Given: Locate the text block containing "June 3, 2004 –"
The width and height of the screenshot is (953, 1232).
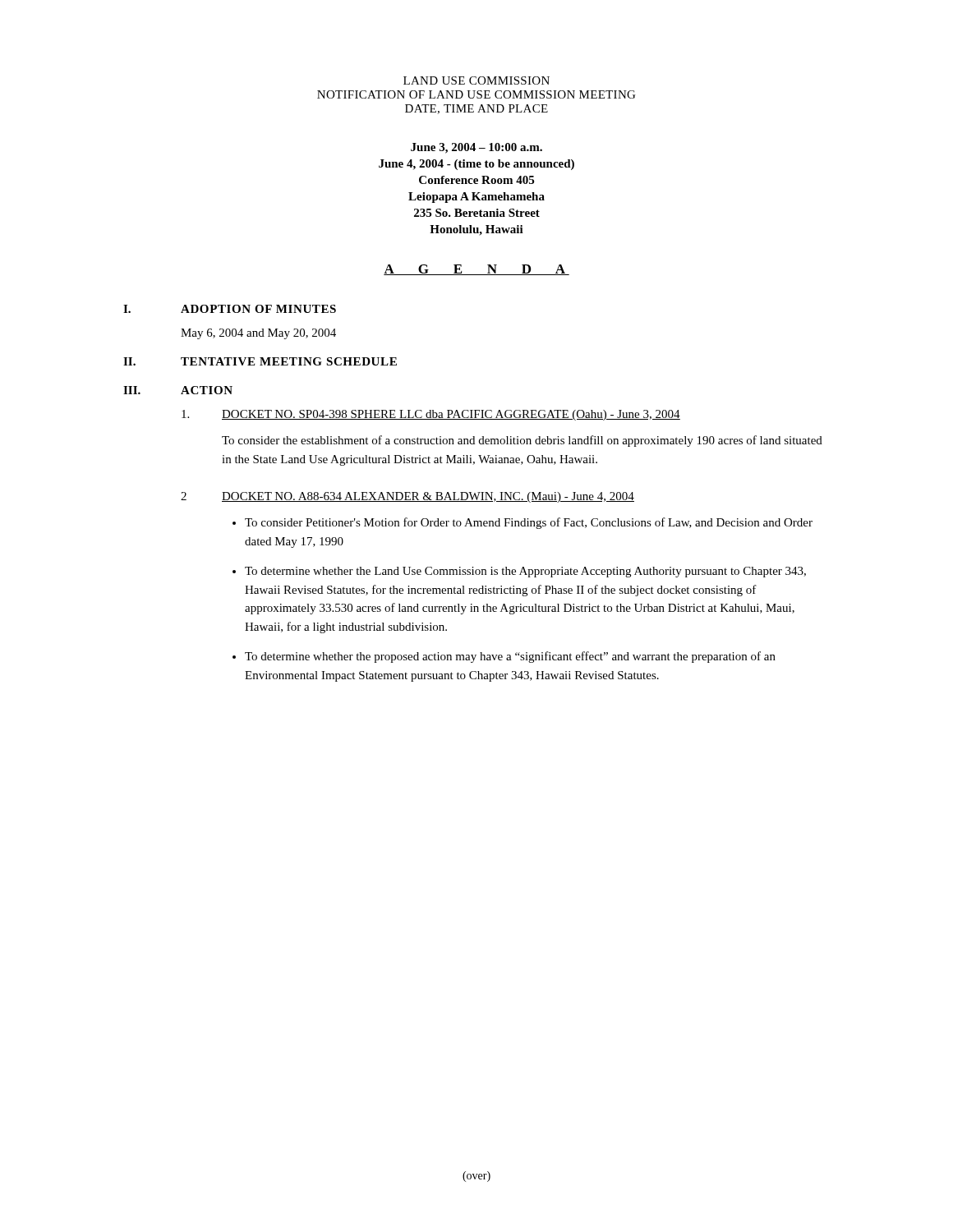Looking at the screenshot, I should click(x=476, y=188).
